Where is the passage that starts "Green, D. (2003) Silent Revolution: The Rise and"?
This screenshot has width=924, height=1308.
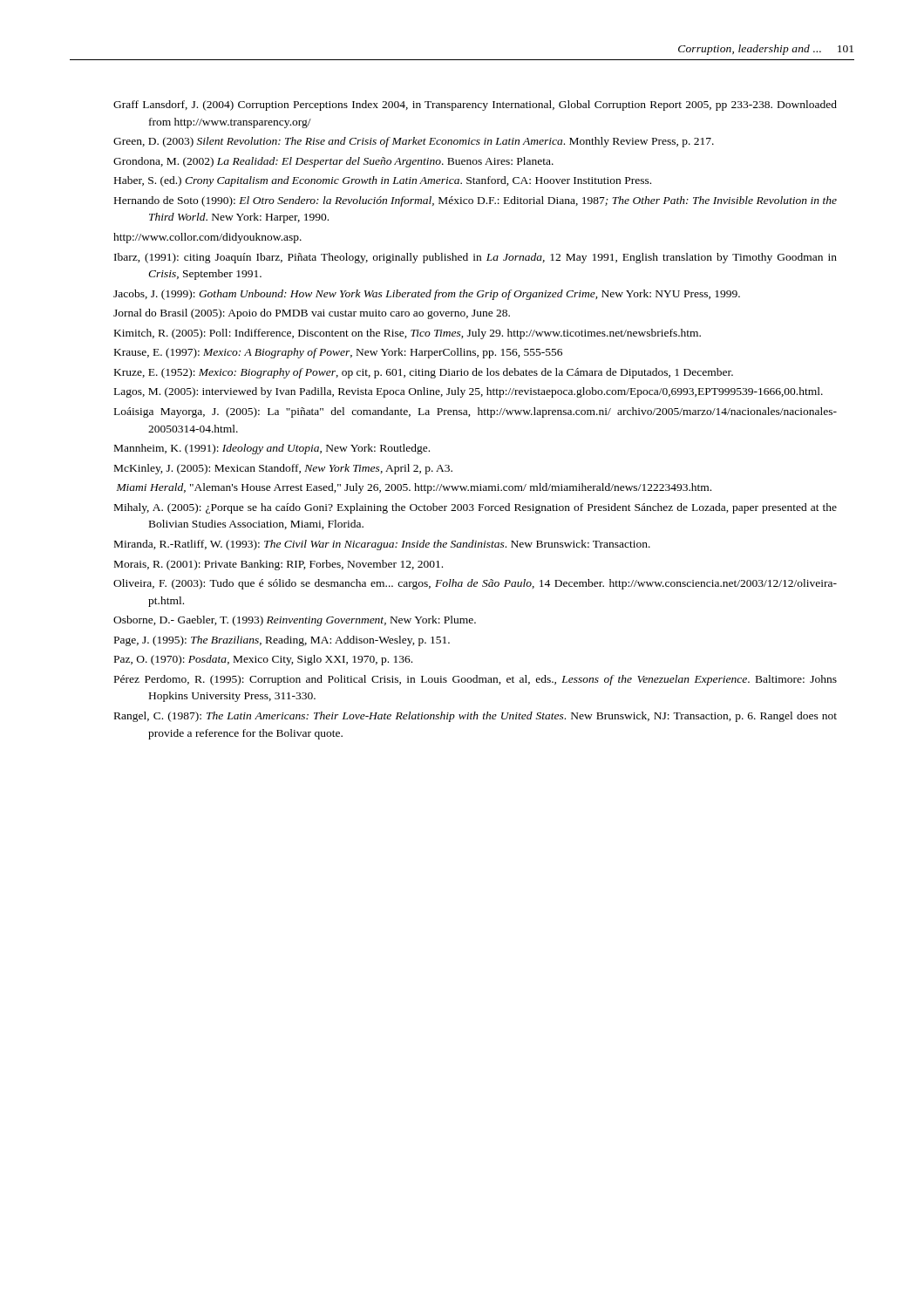(x=414, y=141)
